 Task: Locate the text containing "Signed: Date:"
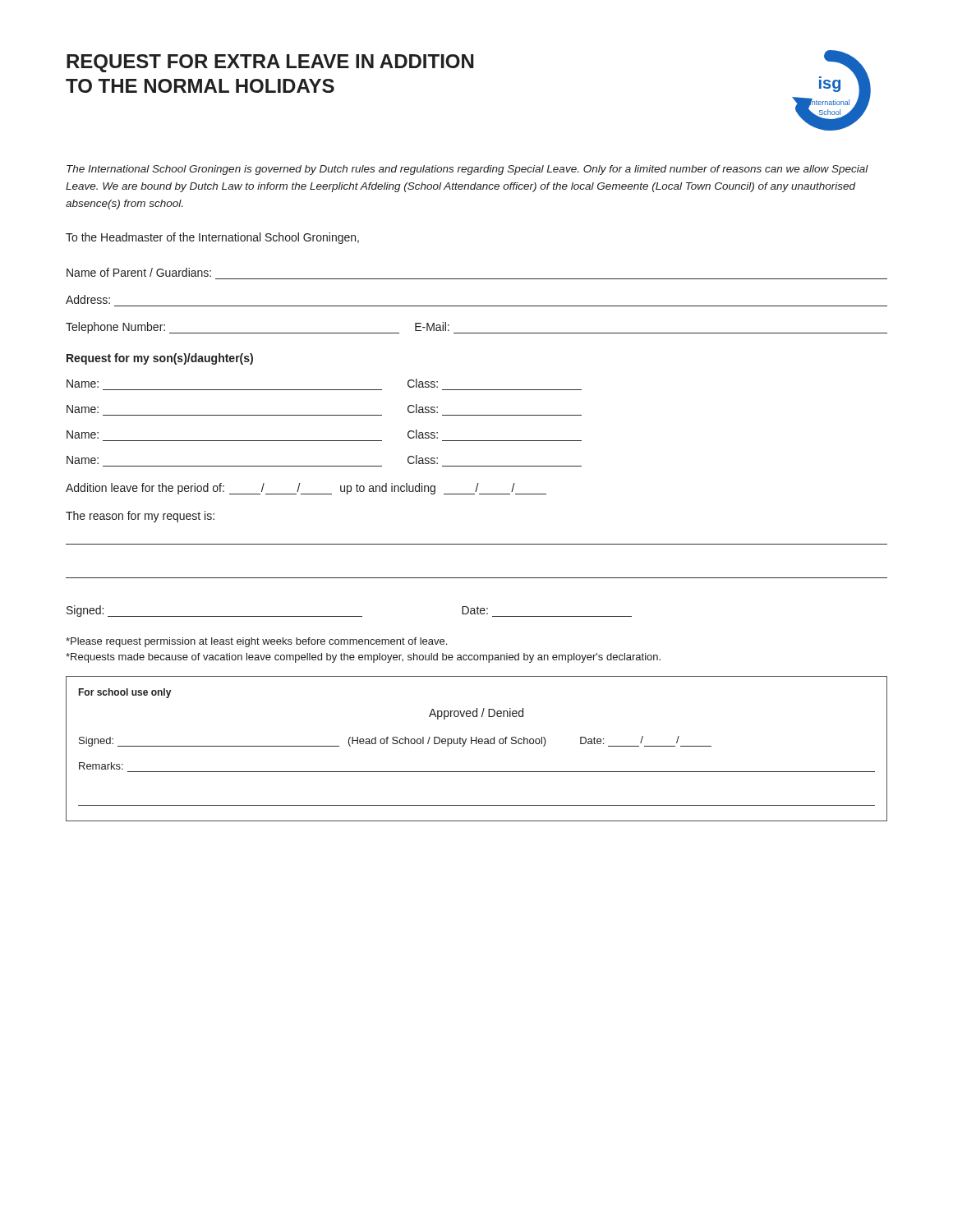coord(349,610)
